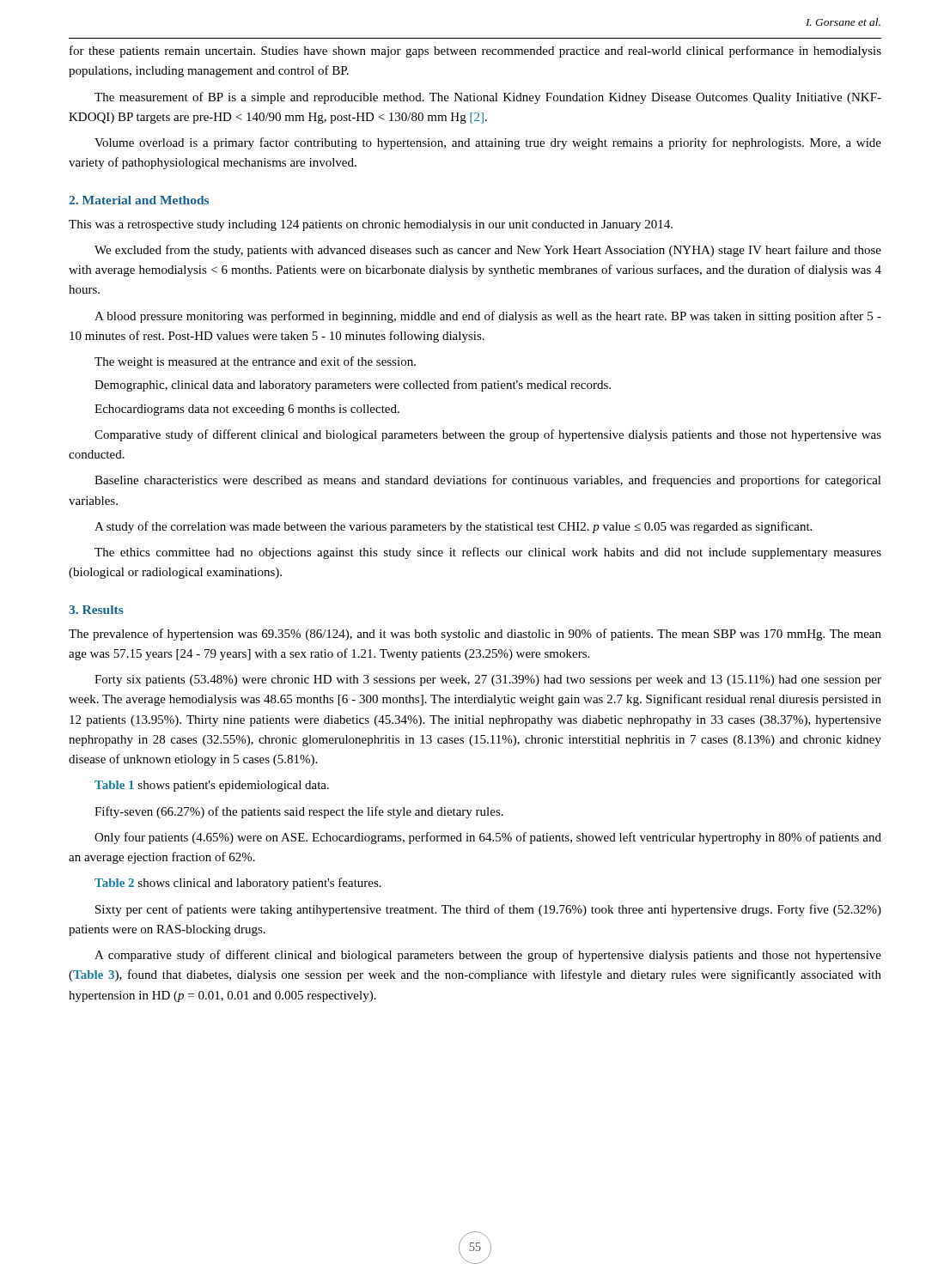Navigate to the passage starting "Echocardiograms data not exceeding 6 months"
This screenshot has width=950, height=1288.
247,410
